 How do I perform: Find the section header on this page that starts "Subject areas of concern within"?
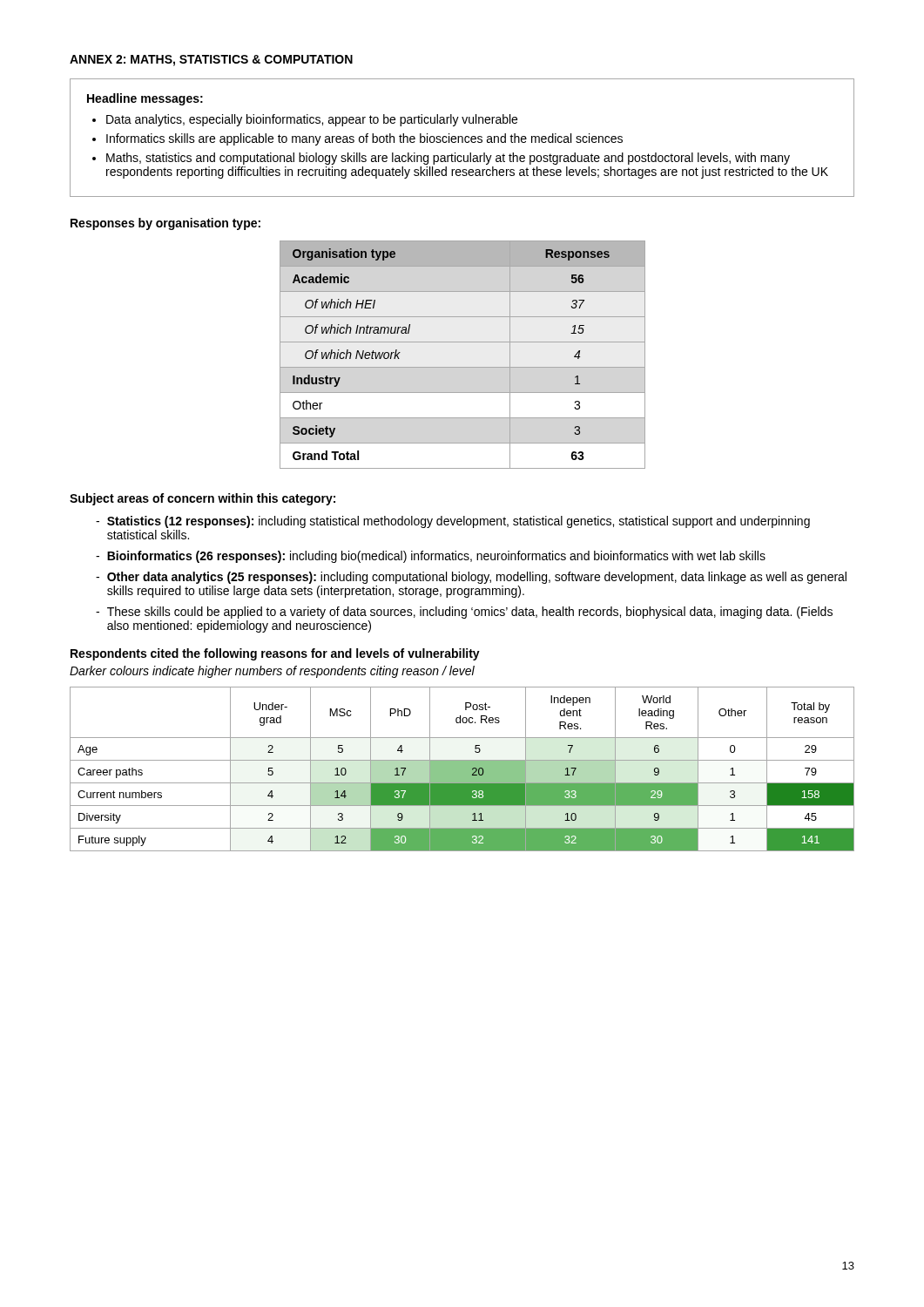coord(203,498)
